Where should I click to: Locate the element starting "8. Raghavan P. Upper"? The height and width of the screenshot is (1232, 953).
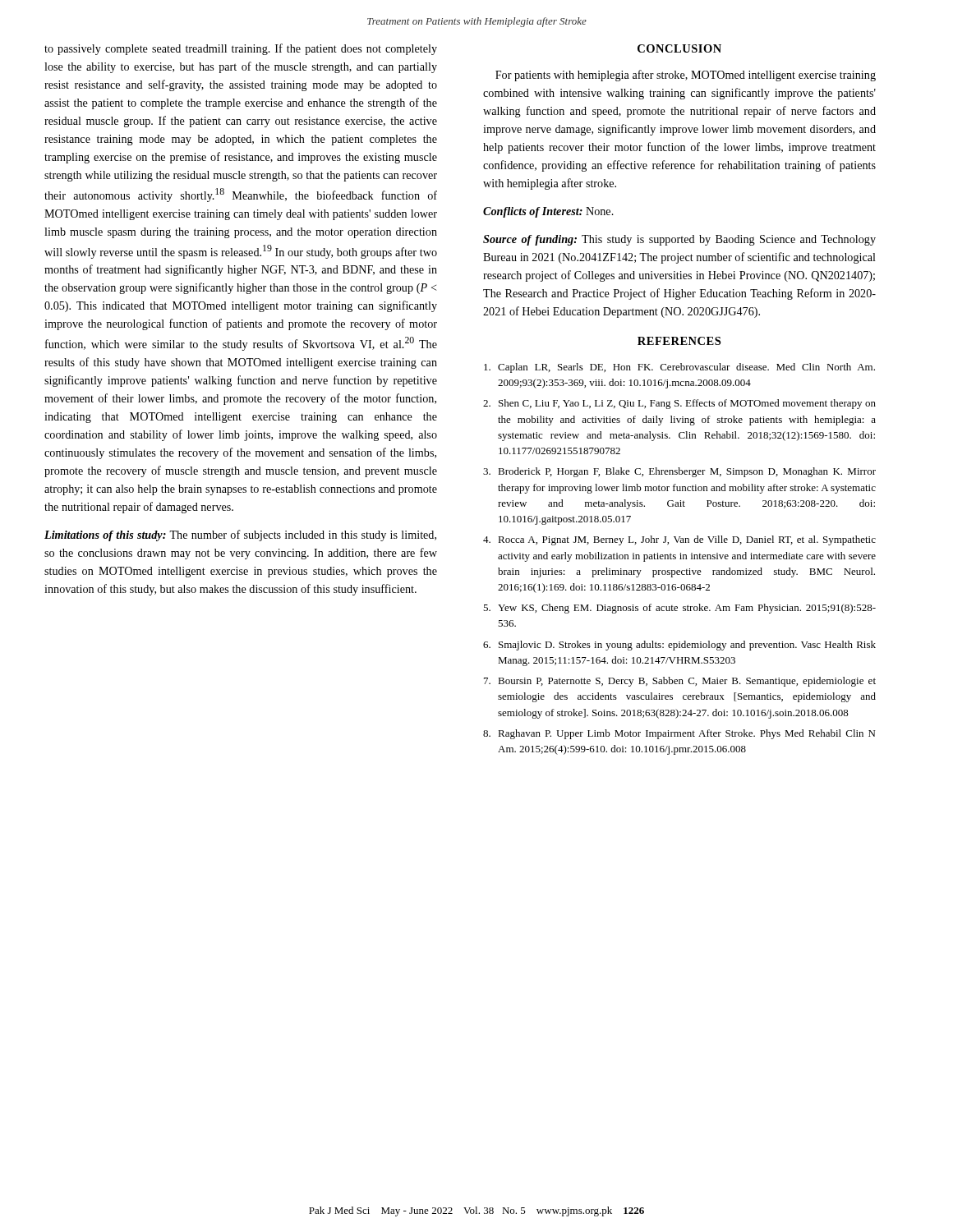(679, 741)
